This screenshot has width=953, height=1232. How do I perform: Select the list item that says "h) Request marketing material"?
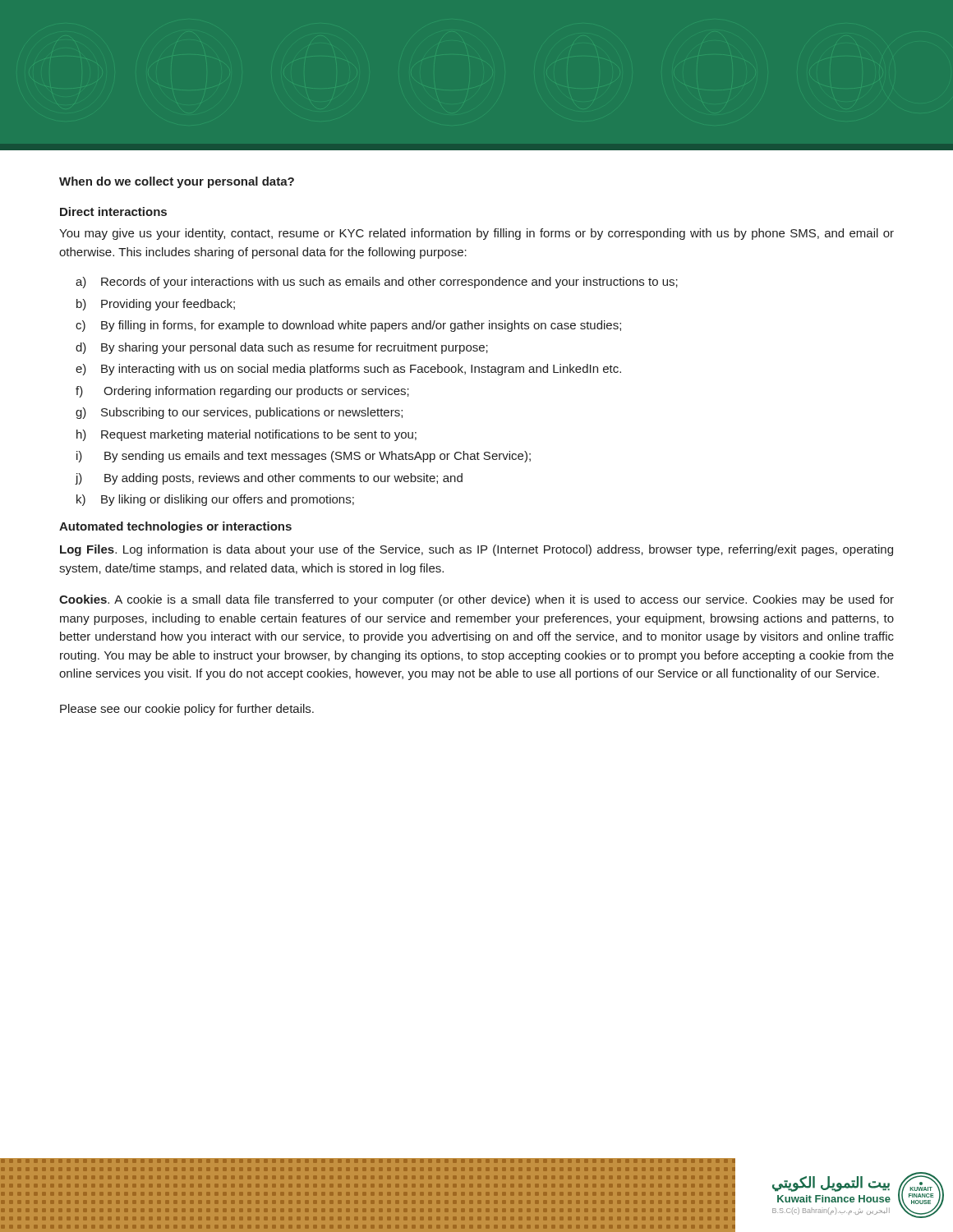[246, 435]
